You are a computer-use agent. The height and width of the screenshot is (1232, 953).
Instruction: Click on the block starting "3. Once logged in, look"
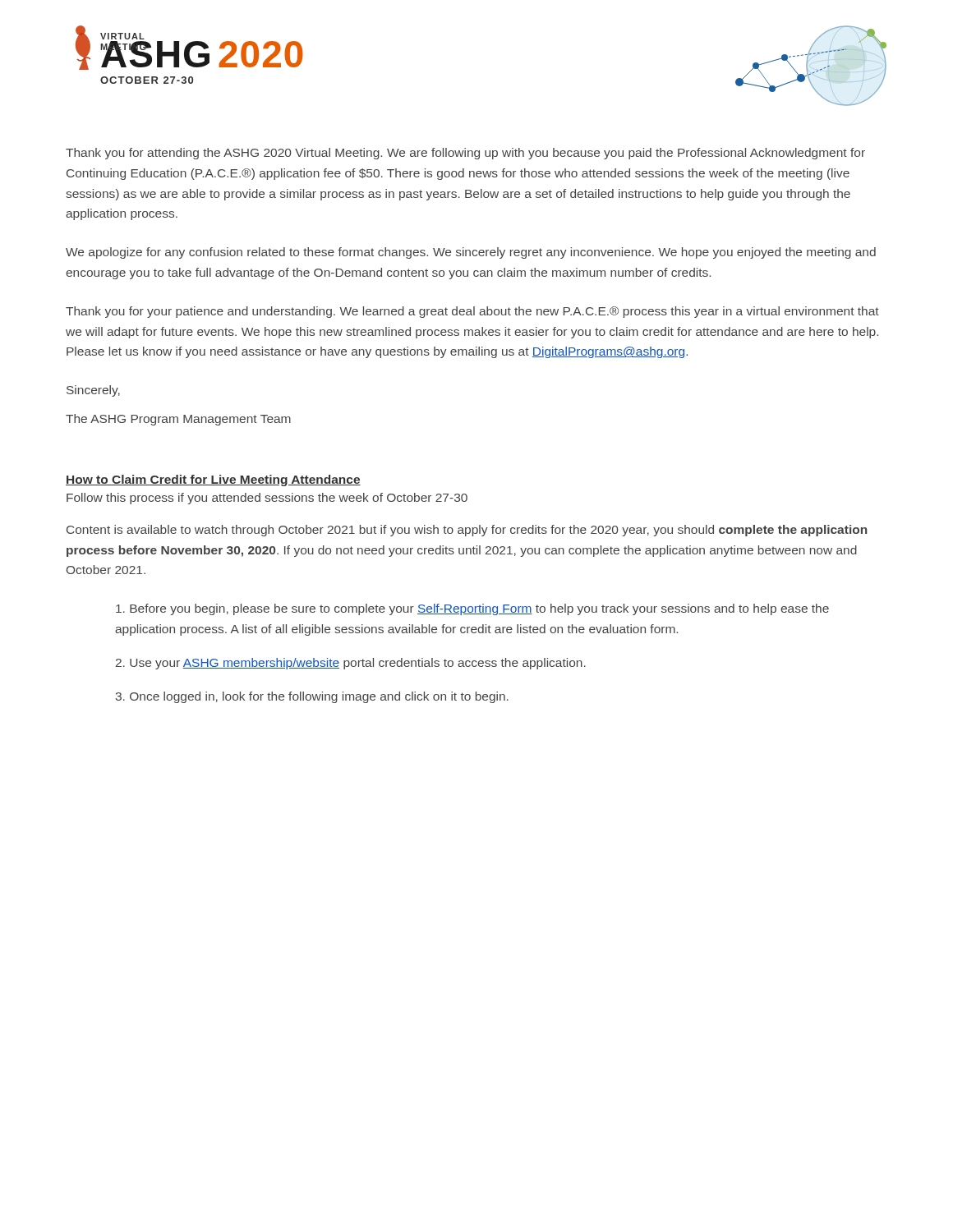(312, 696)
